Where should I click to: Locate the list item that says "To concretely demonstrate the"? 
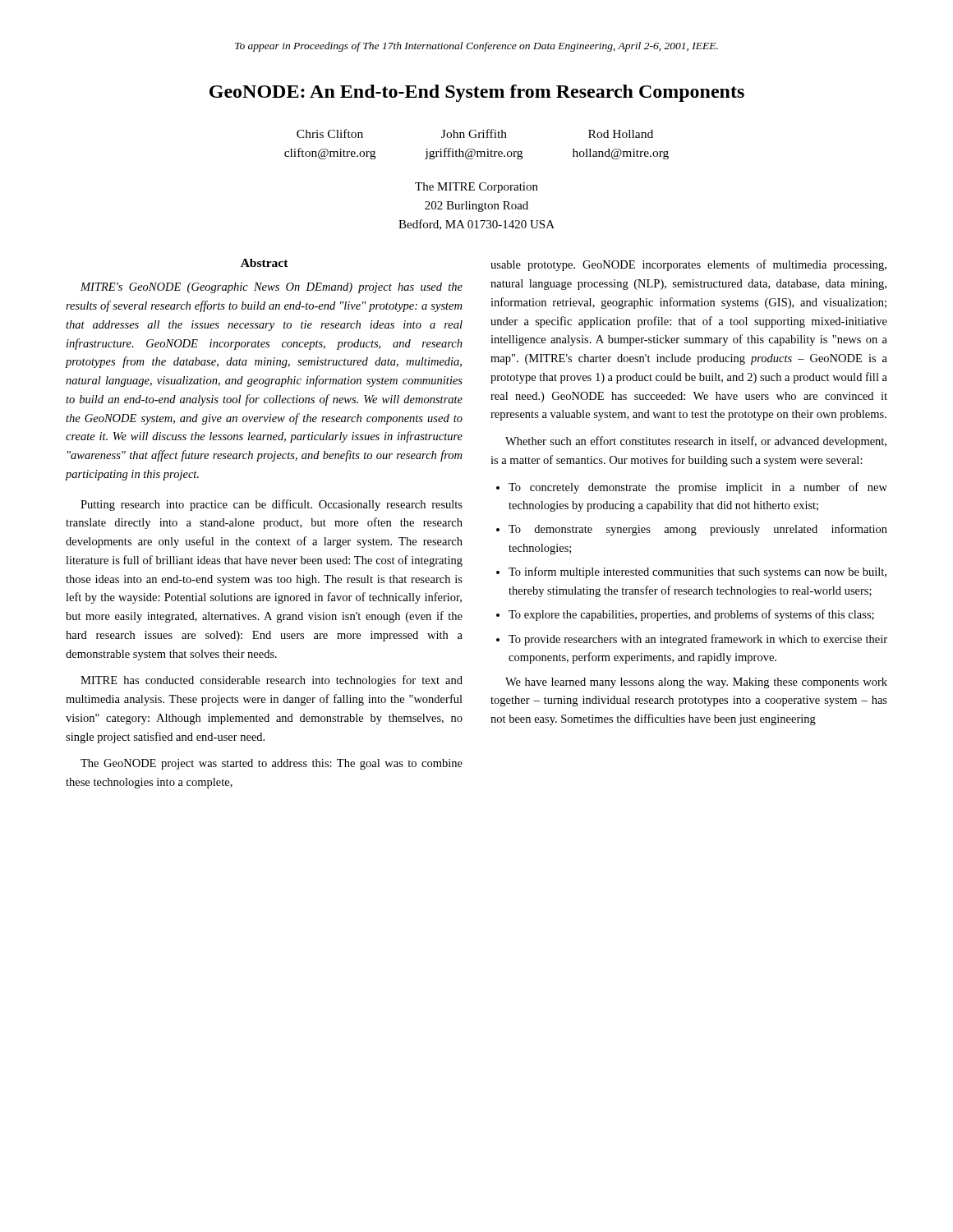pos(698,496)
